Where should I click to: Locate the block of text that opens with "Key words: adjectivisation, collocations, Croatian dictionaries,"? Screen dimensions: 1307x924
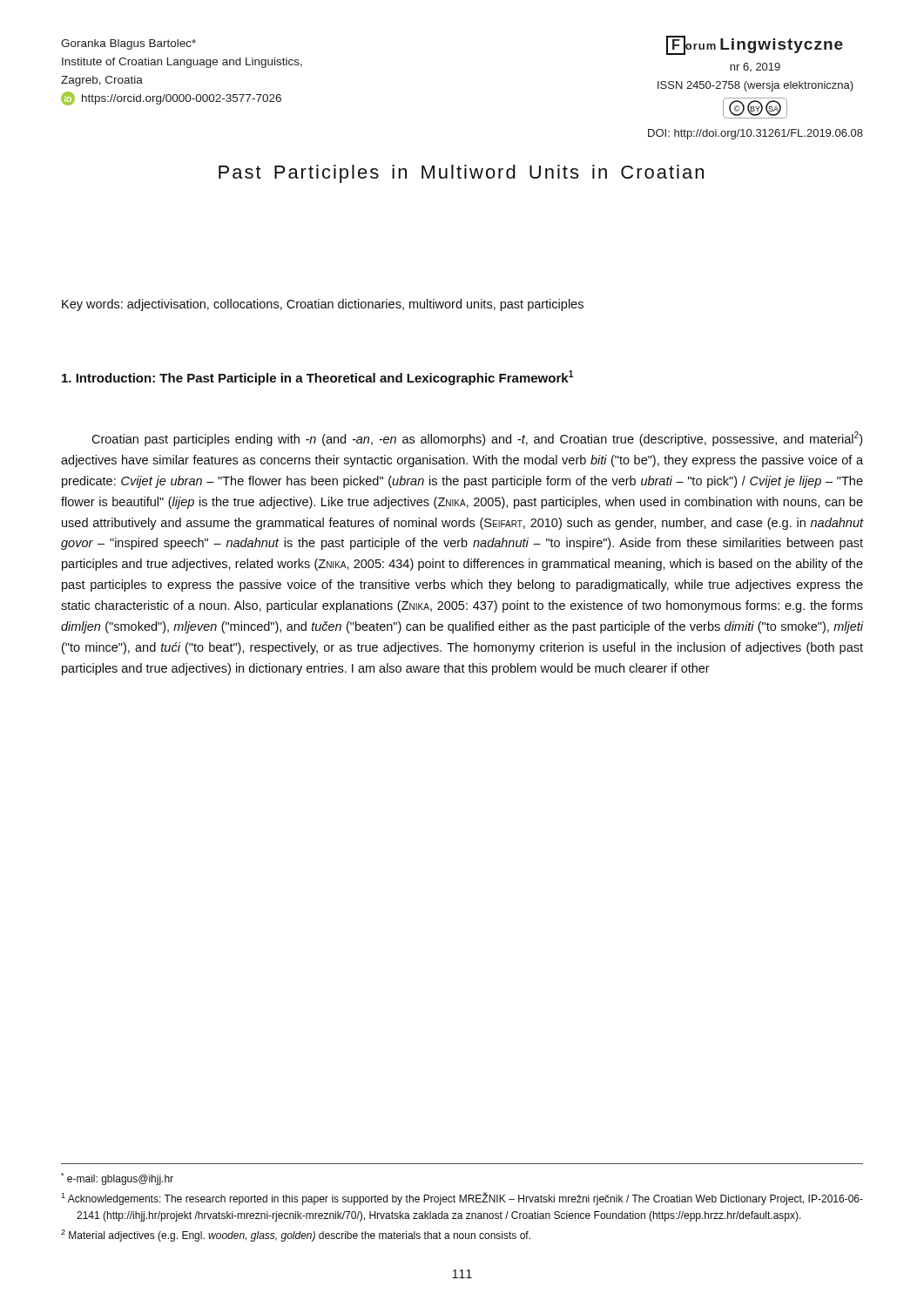(x=322, y=304)
